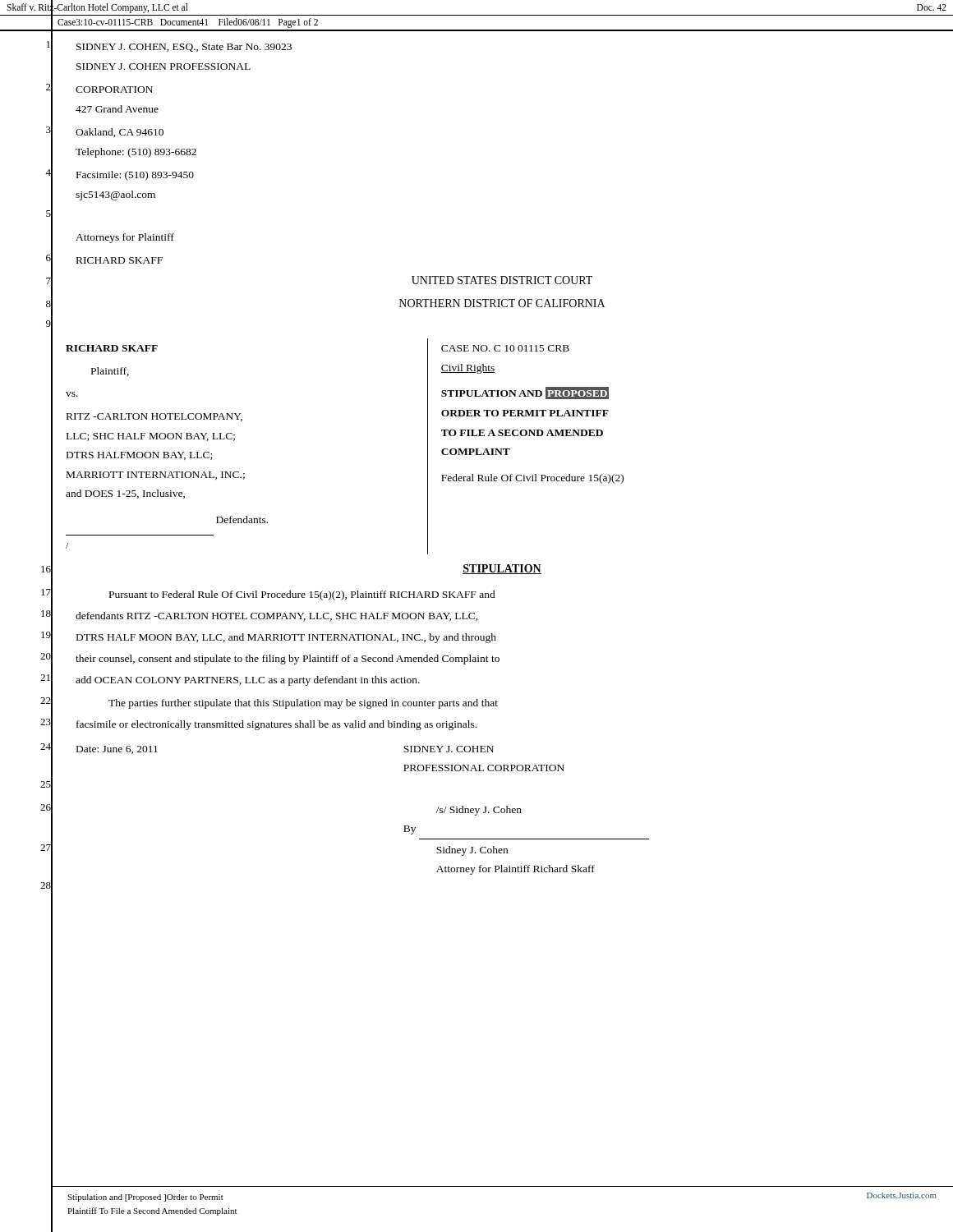This screenshot has height=1232, width=953.
Task: Select the text starting "NORTHERN DISTRICT OF CALIFORNIA"
Action: click(x=502, y=303)
